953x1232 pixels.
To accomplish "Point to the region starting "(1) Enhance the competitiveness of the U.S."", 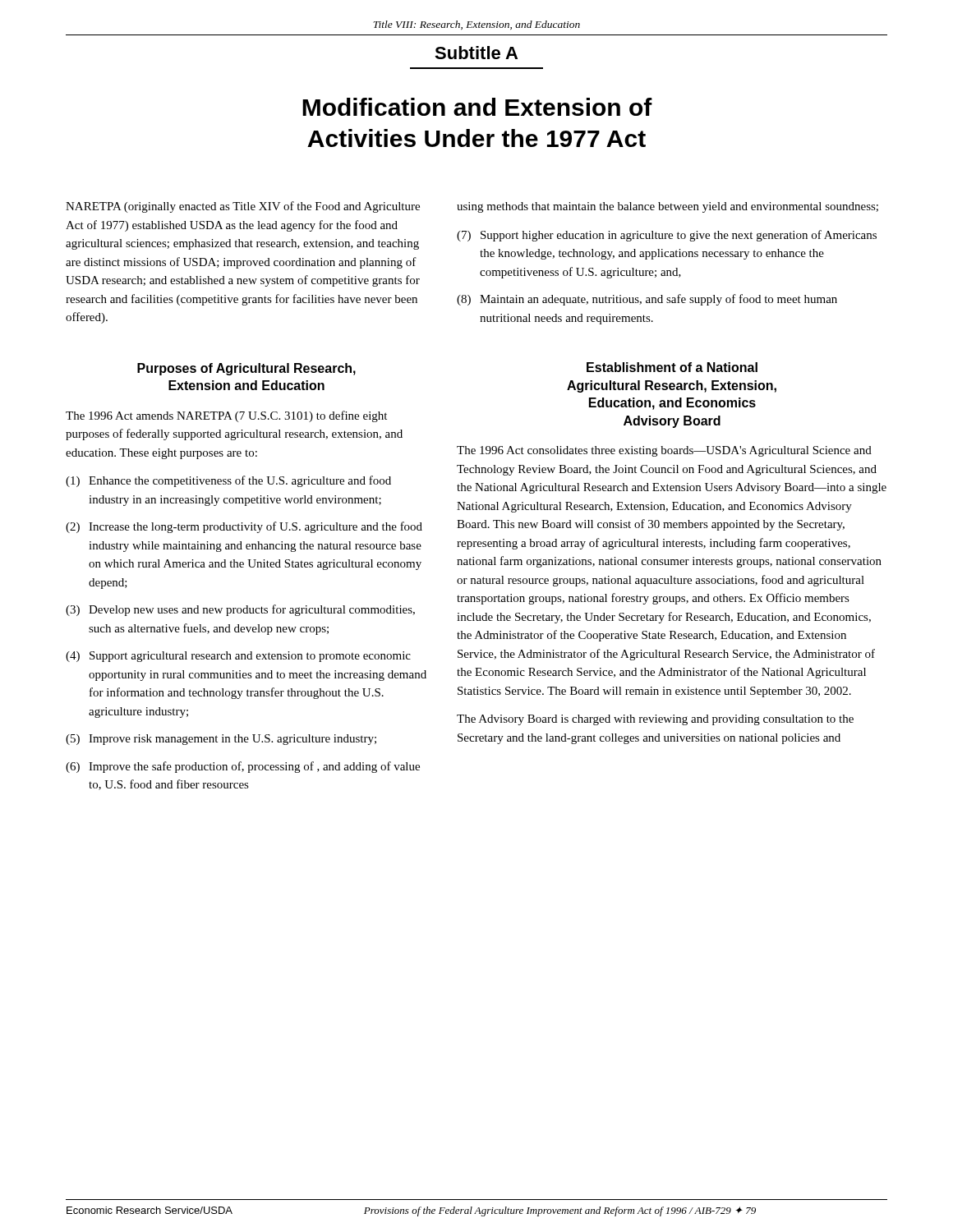I will coord(246,490).
